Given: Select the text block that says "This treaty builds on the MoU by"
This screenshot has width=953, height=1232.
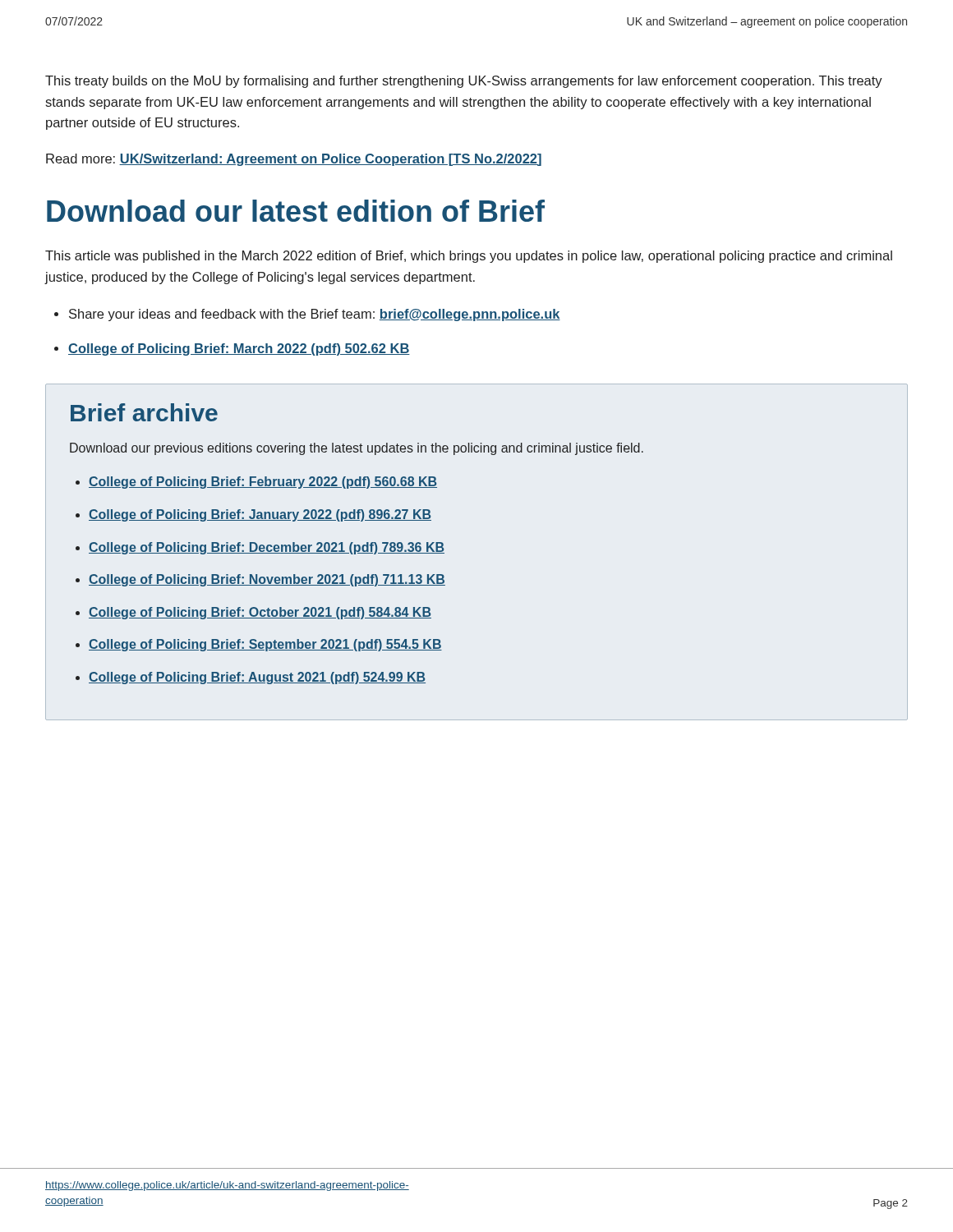Looking at the screenshot, I should click(x=464, y=101).
